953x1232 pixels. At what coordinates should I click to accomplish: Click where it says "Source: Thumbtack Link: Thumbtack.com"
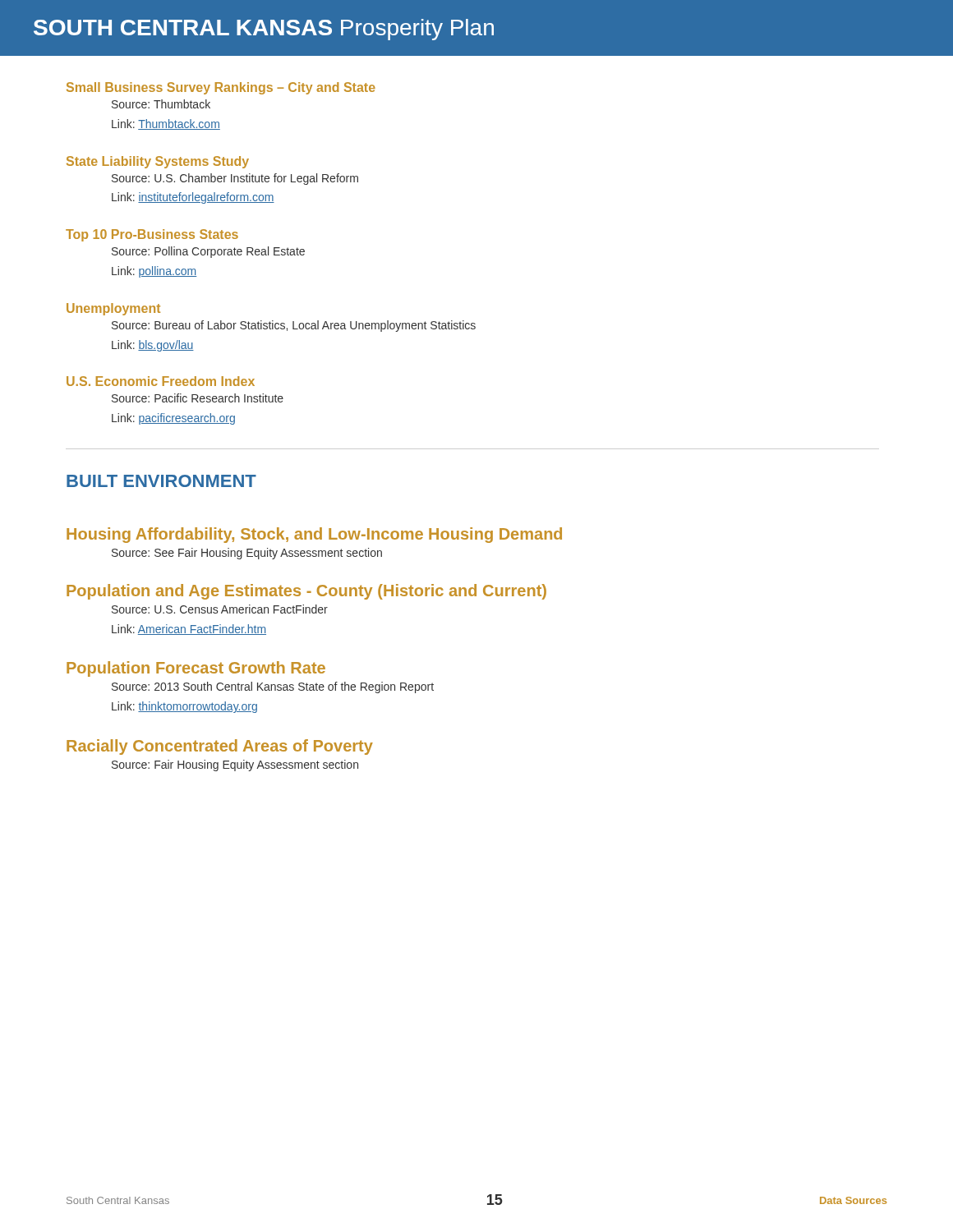161,104
